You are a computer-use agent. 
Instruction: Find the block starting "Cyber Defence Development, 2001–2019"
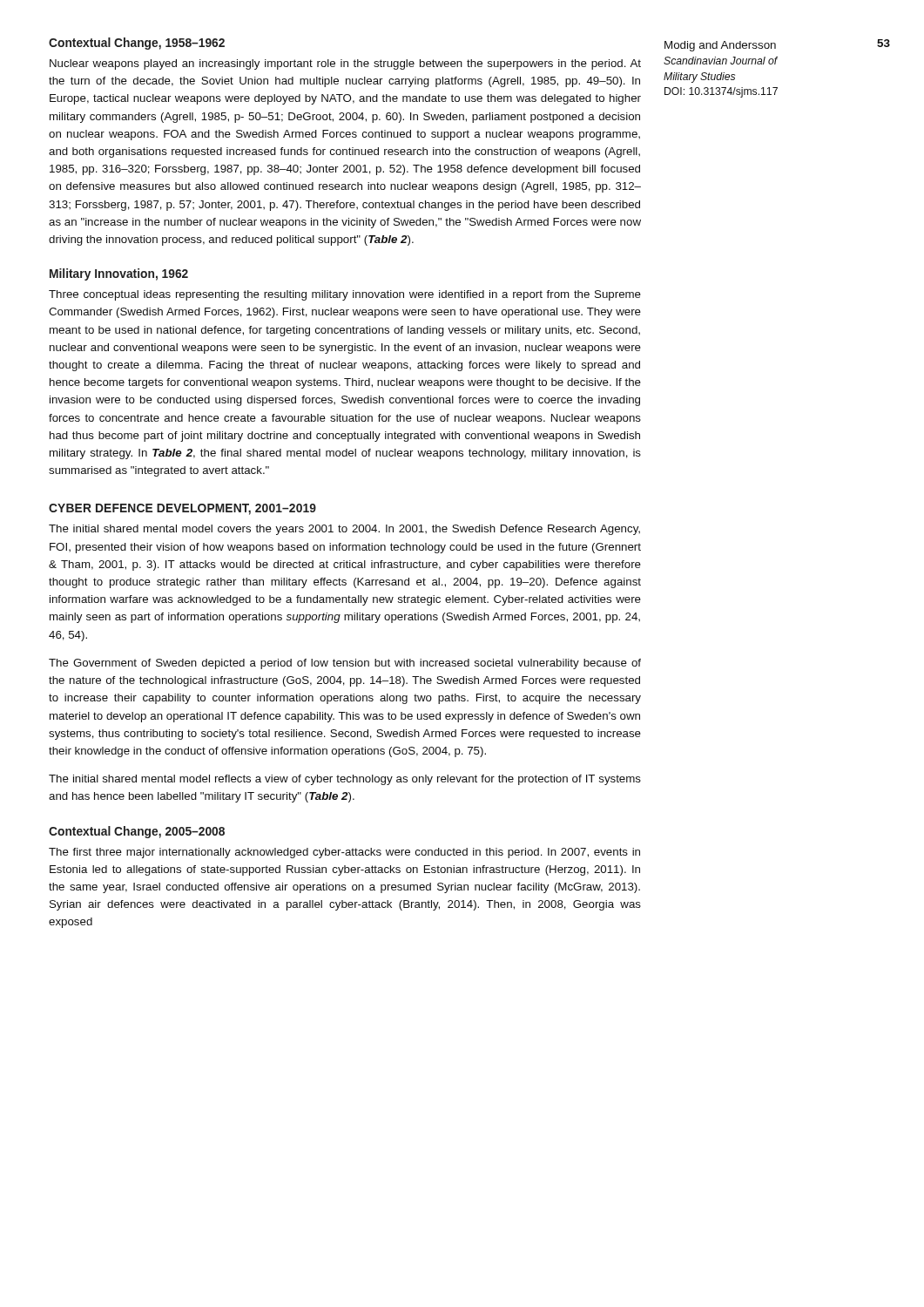(x=182, y=509)
